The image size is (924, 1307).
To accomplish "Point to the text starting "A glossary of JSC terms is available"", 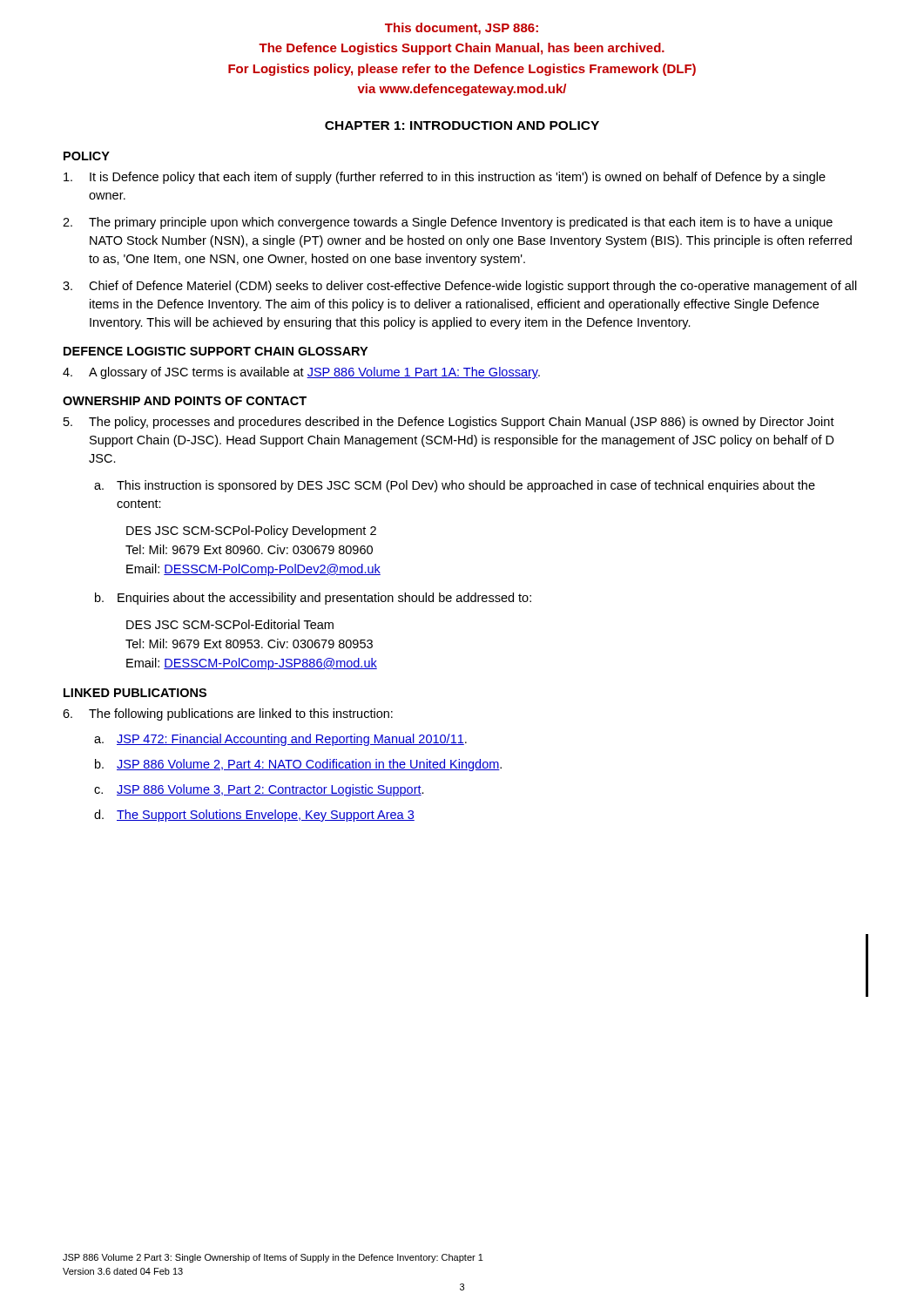I will click(x=302, y=373).
